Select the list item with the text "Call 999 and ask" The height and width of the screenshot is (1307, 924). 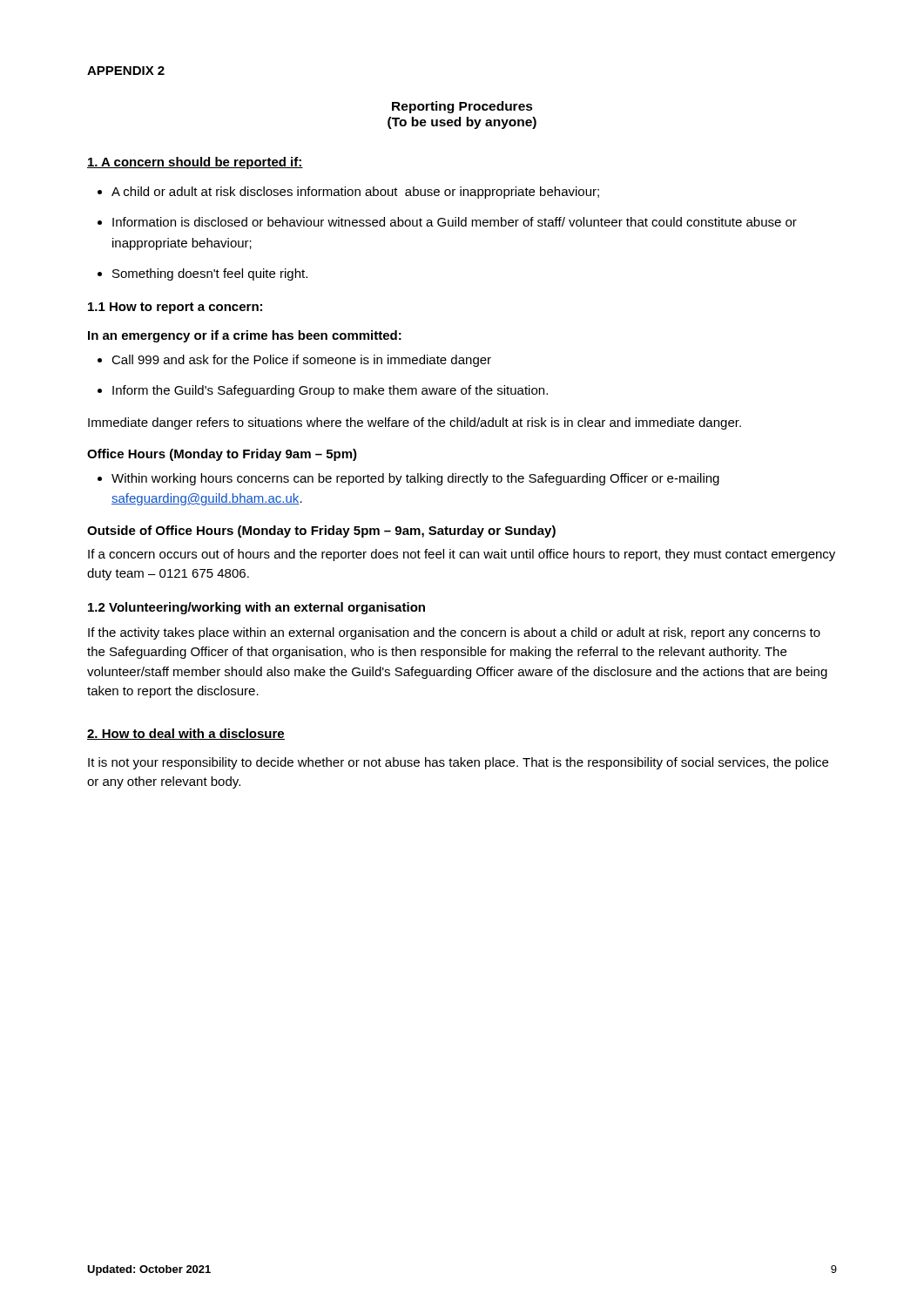[462, 359]
